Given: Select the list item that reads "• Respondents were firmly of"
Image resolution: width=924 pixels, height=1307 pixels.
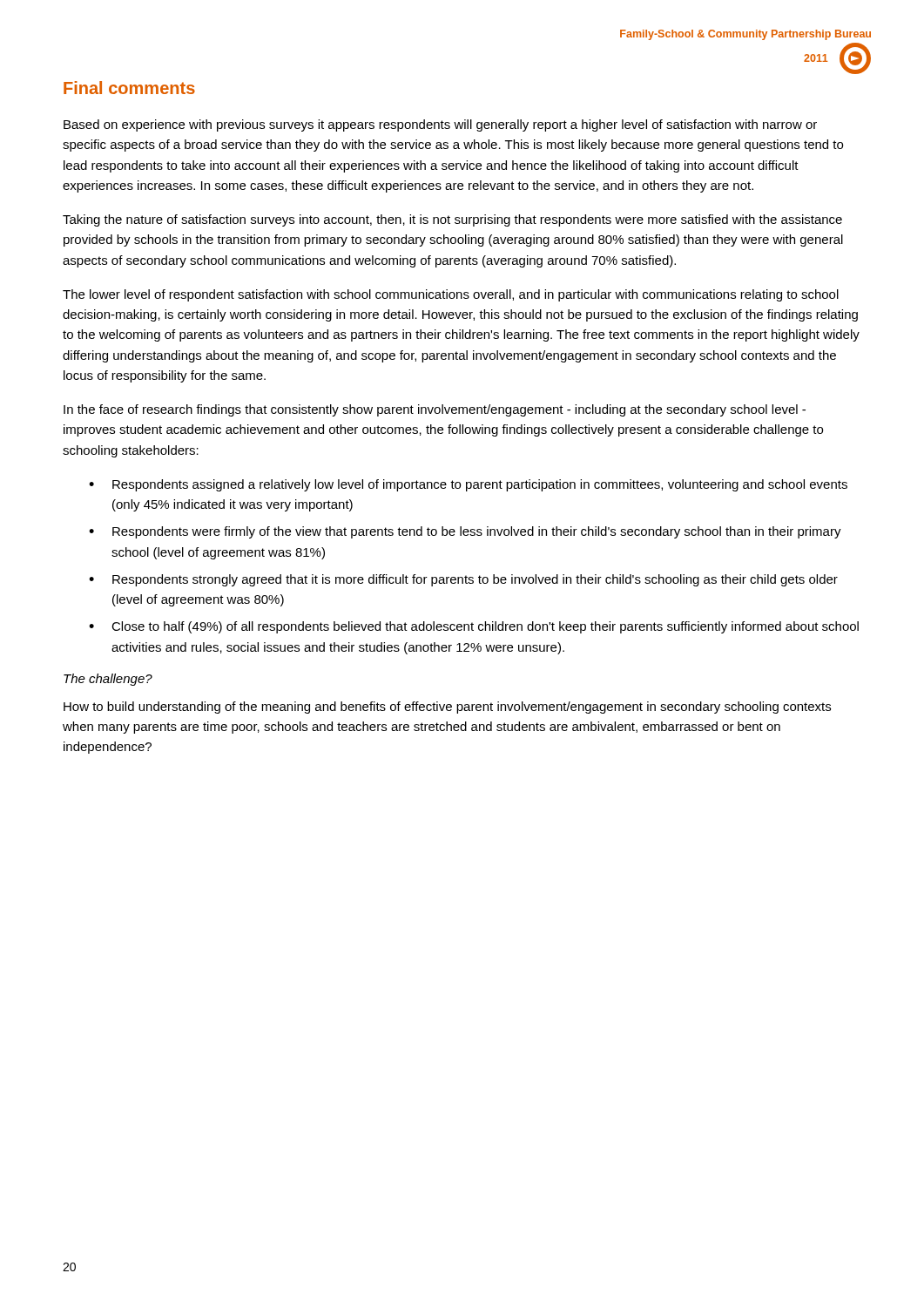Looking at the screenshot, I should 475,541.
